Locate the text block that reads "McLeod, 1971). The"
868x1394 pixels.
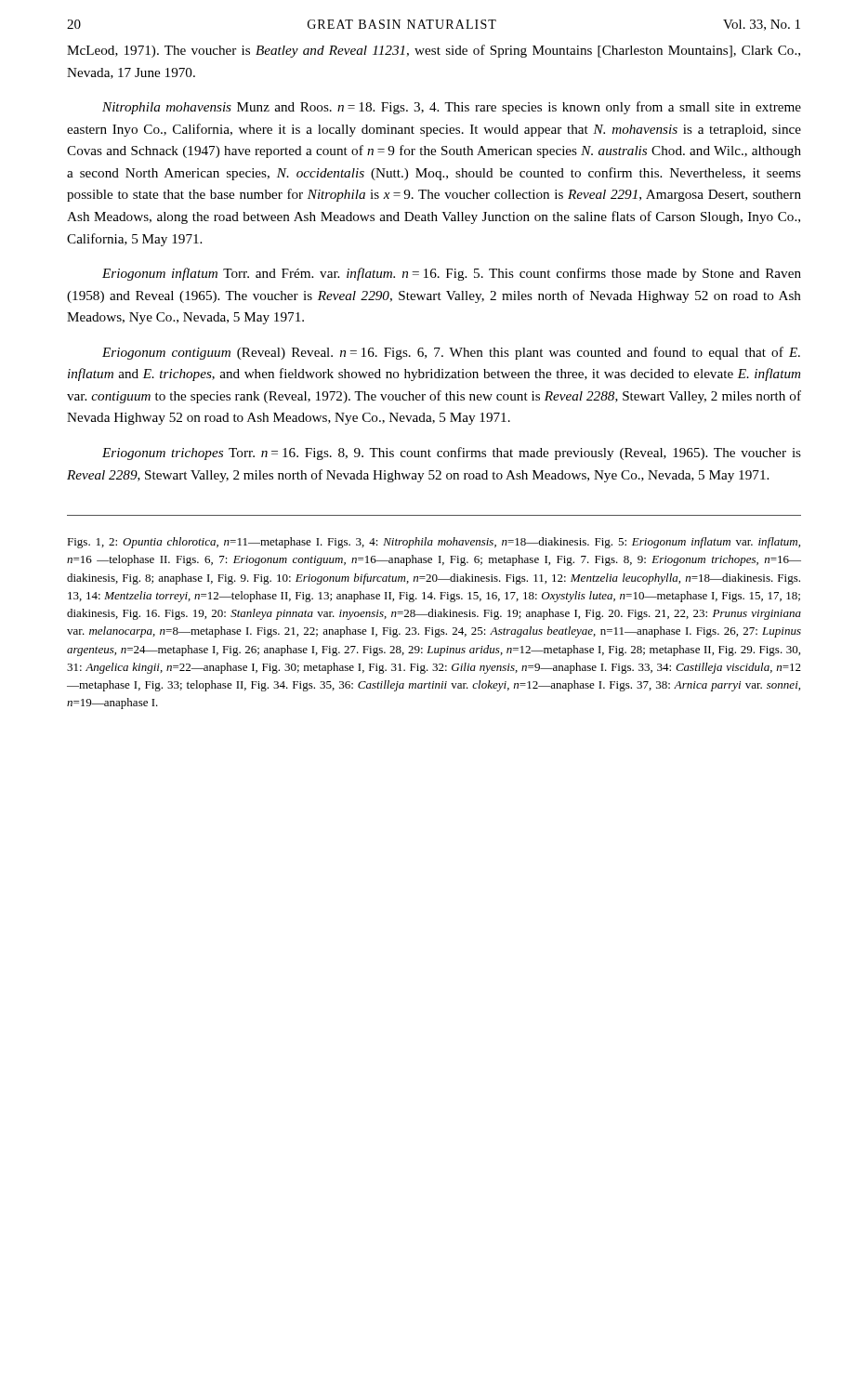click(x=434, y=61)
